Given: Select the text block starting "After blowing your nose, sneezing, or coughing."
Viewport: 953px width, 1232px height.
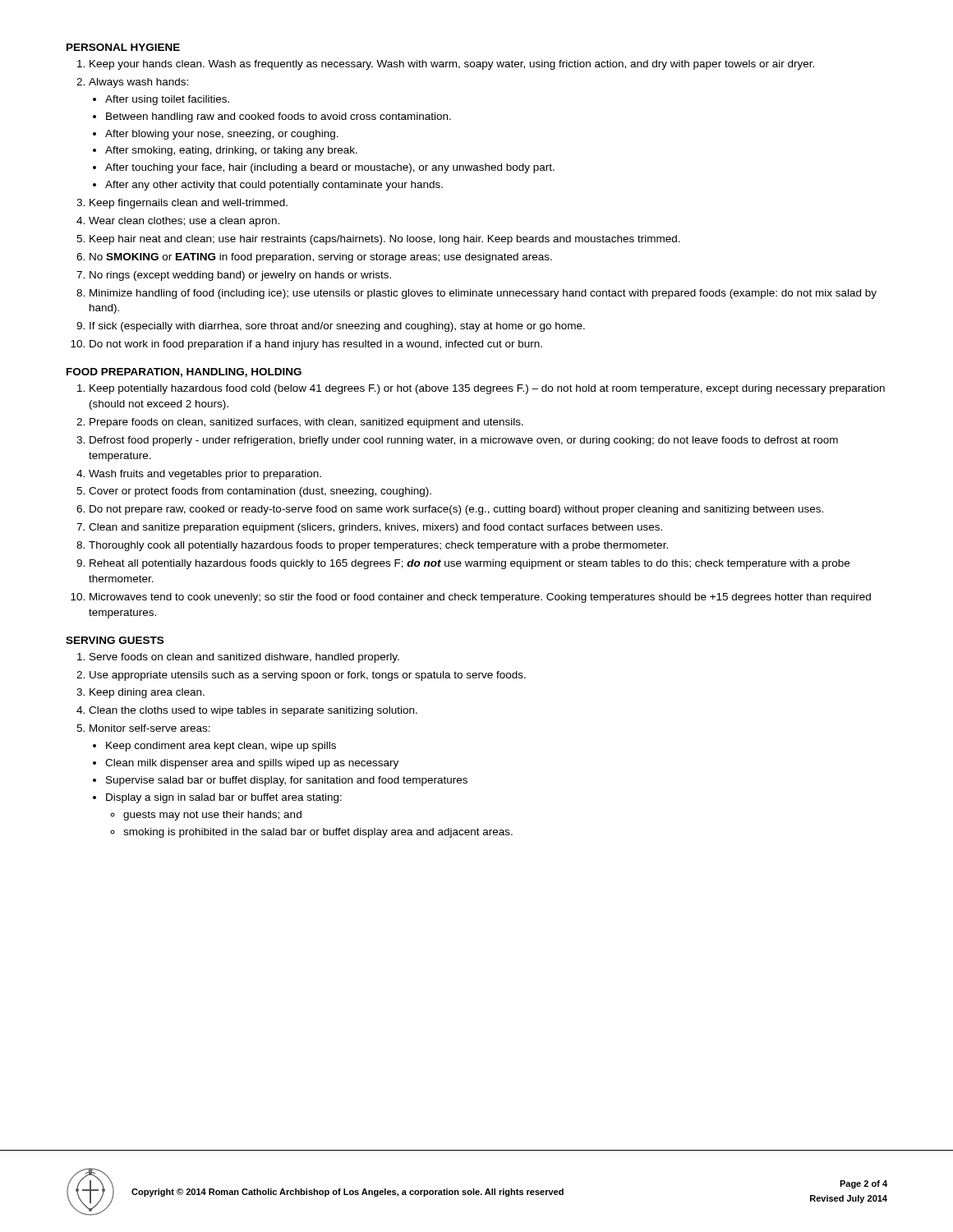Looking at the screenshot, I should coord(222,133).
